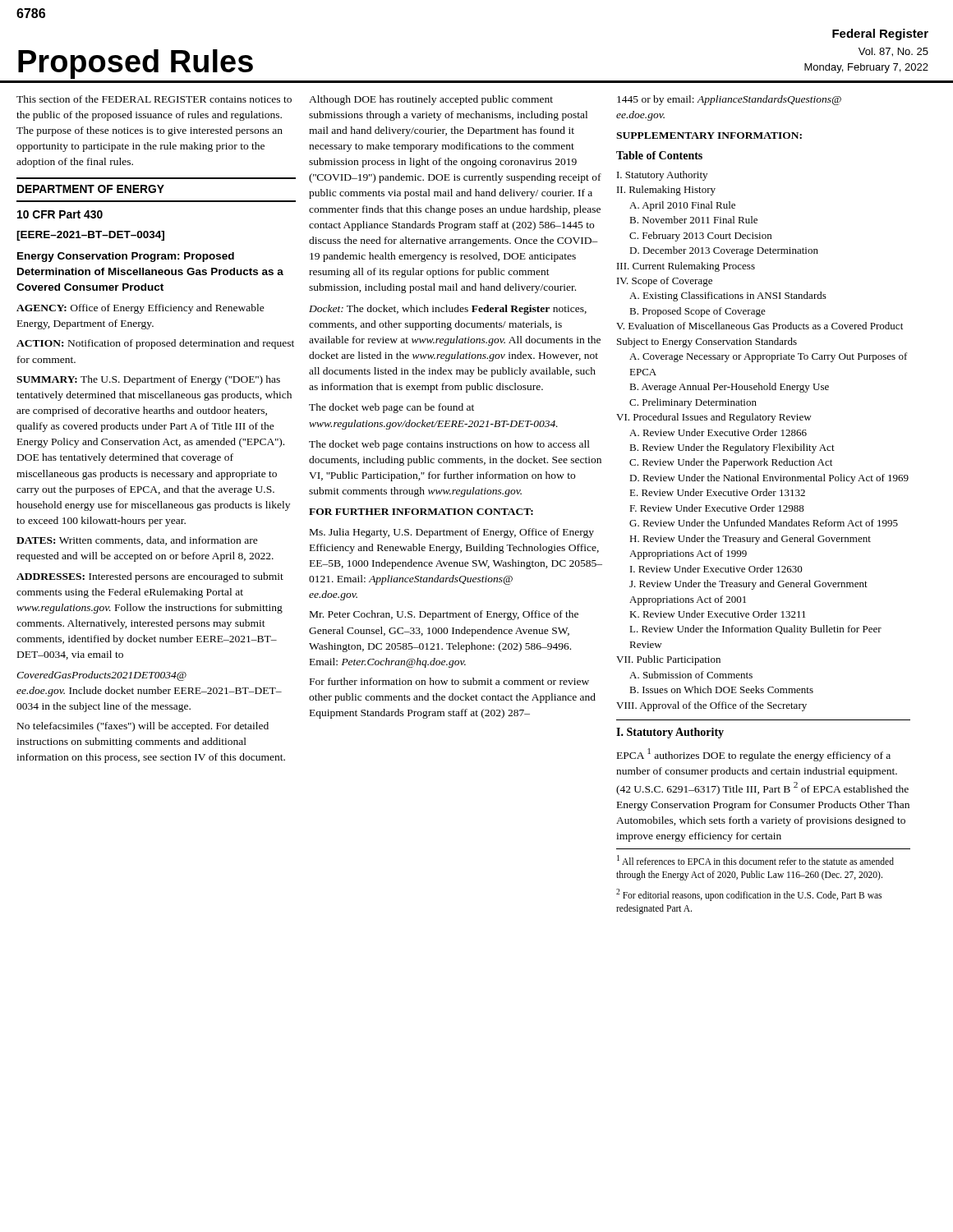Click on the text starting "C. February 2013 Court Decision"
The height and width of the screenshot is (1232, 953).
pos(701,235)
